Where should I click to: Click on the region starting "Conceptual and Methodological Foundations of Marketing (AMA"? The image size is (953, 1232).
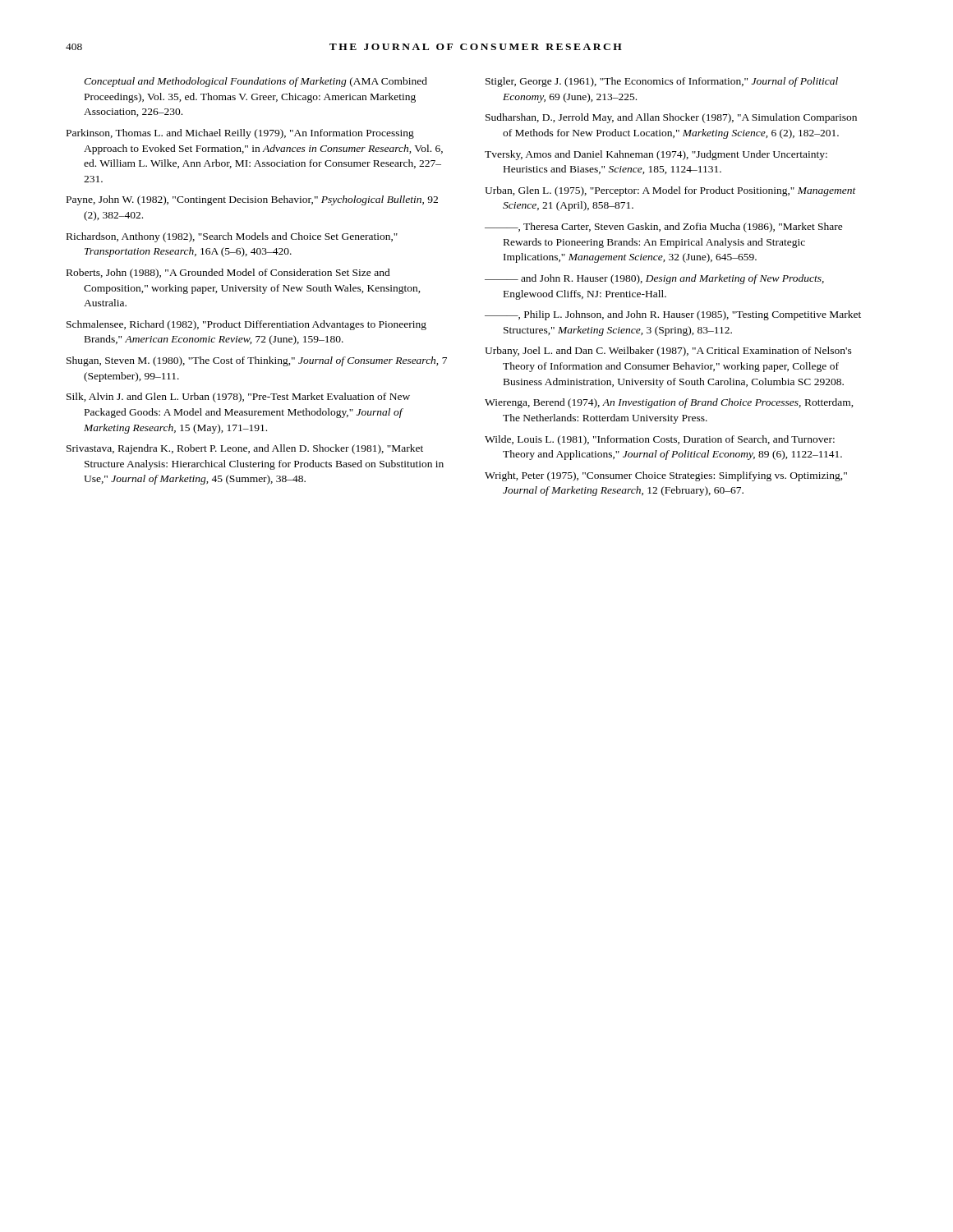256,96
